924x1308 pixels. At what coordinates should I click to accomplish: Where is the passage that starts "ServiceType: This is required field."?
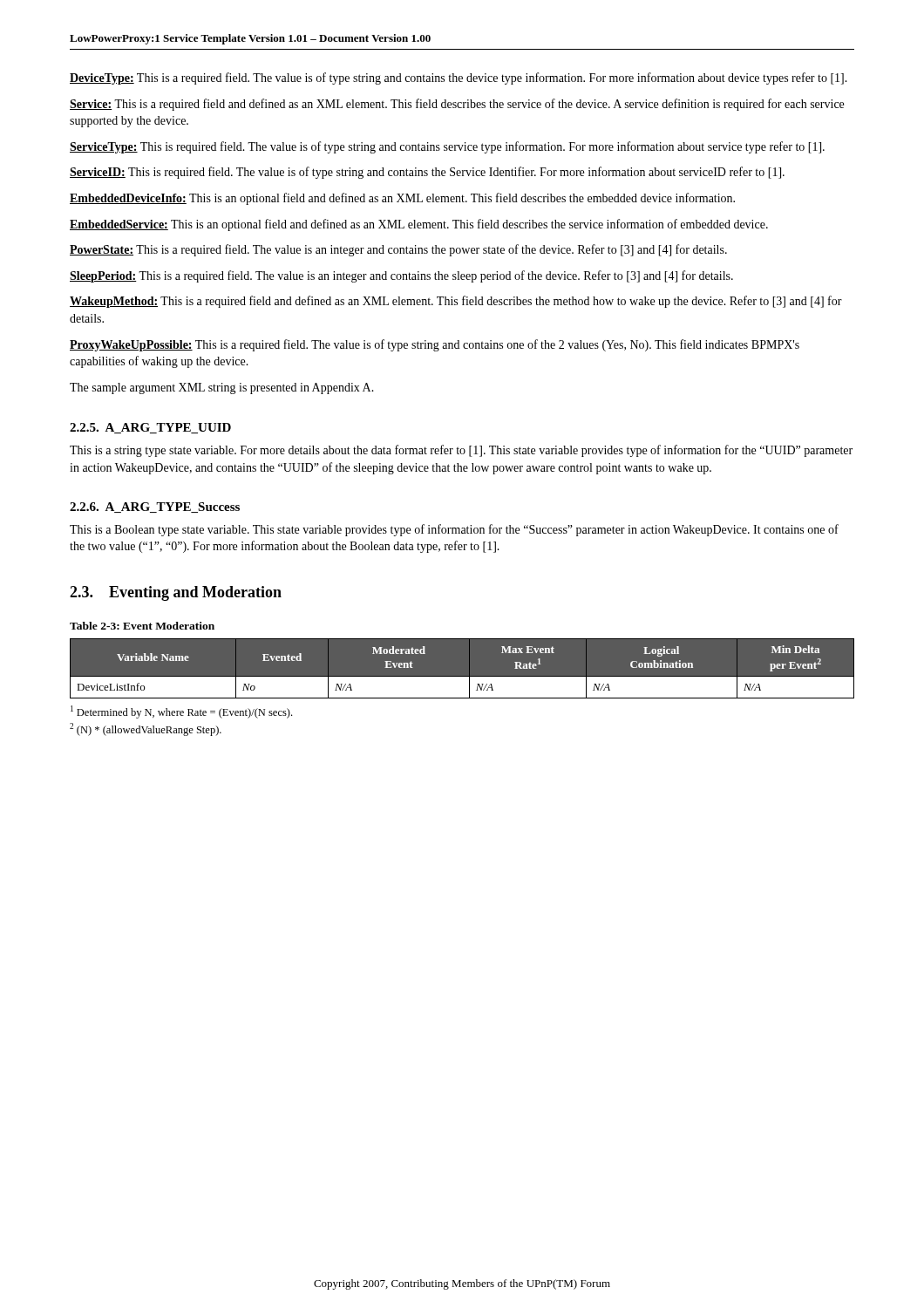(x=447, y=147)
